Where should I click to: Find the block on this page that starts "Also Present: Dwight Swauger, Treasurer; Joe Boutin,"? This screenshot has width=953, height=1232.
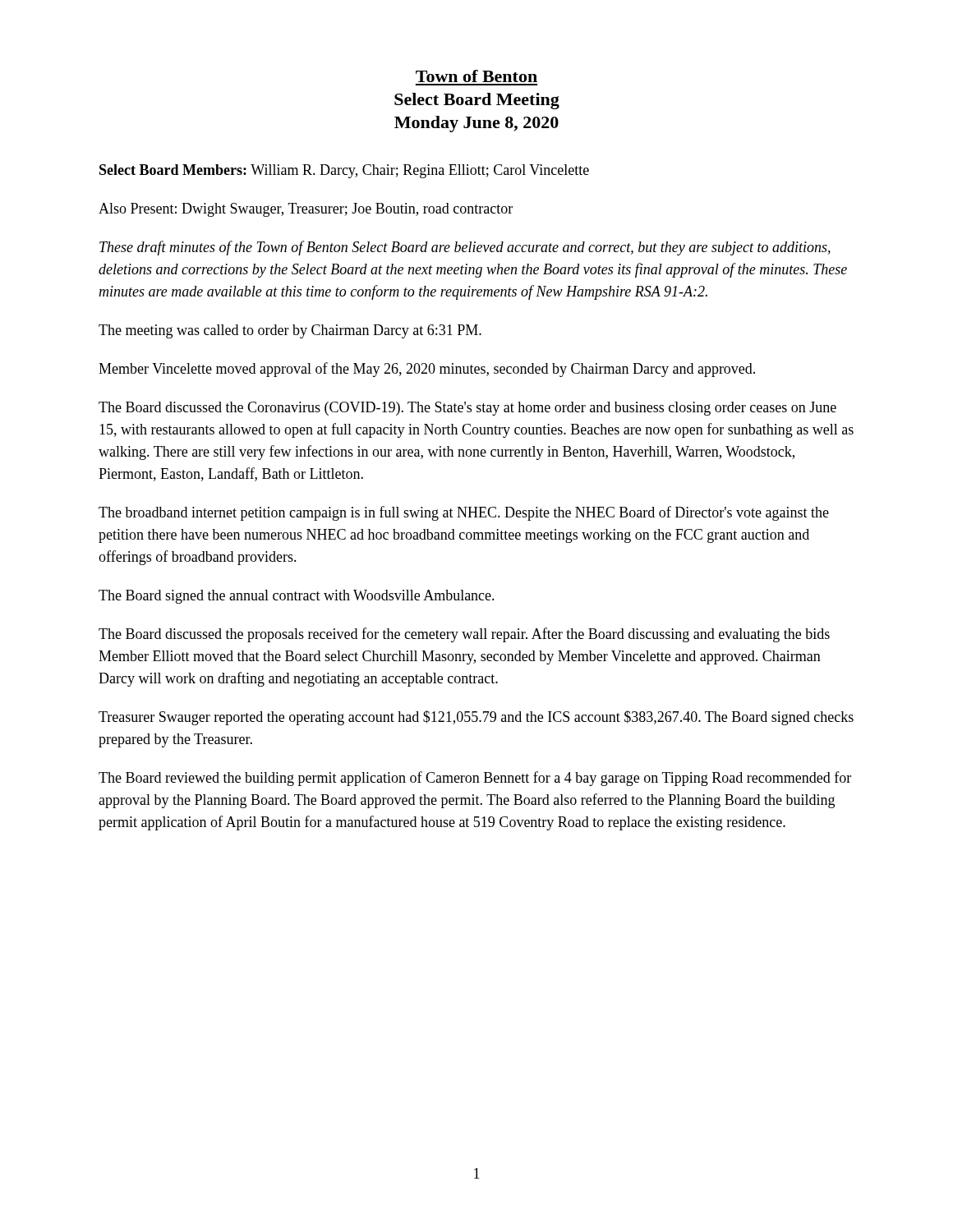(x=306, y=209)
